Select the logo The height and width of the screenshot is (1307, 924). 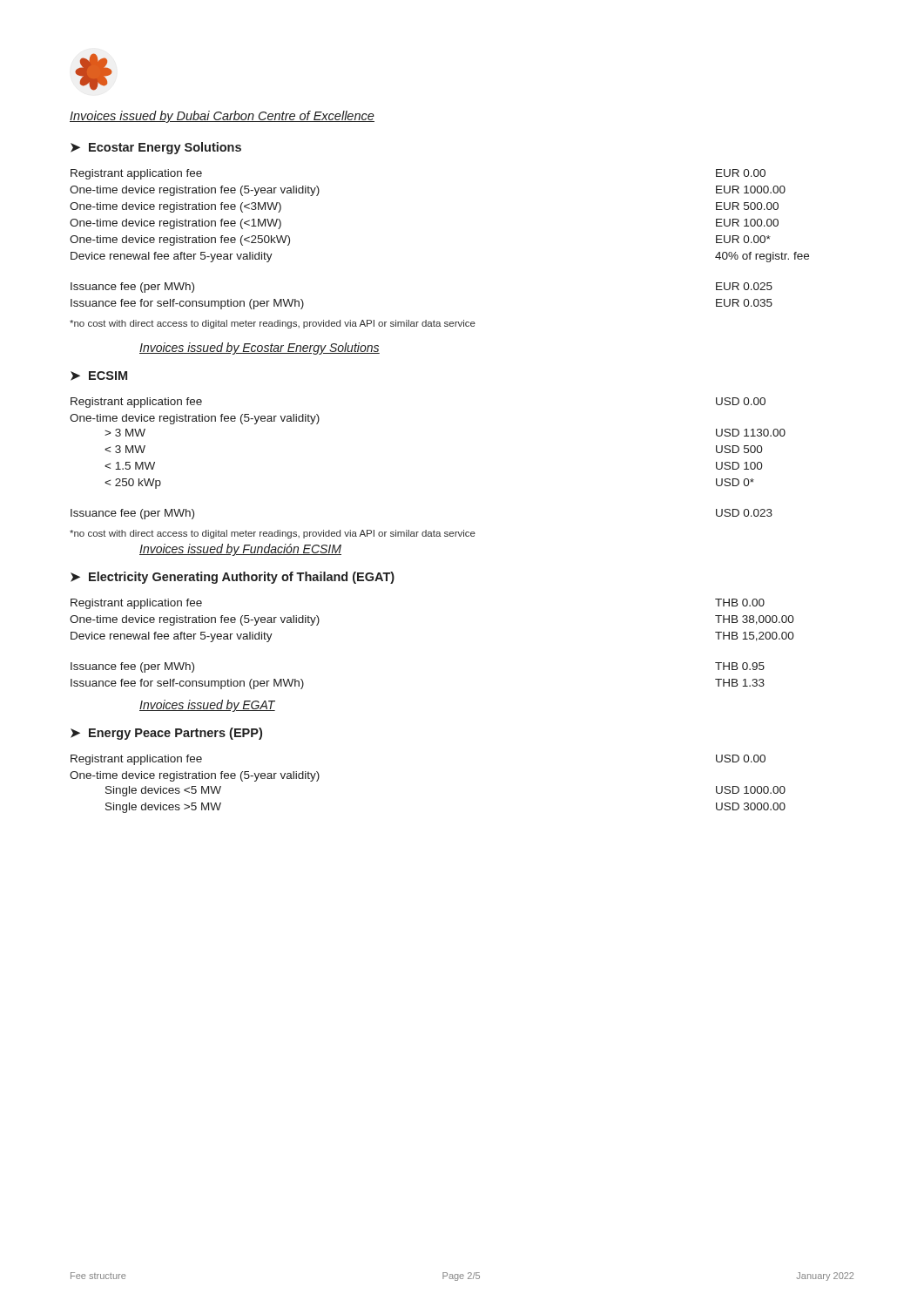point(462,73)
